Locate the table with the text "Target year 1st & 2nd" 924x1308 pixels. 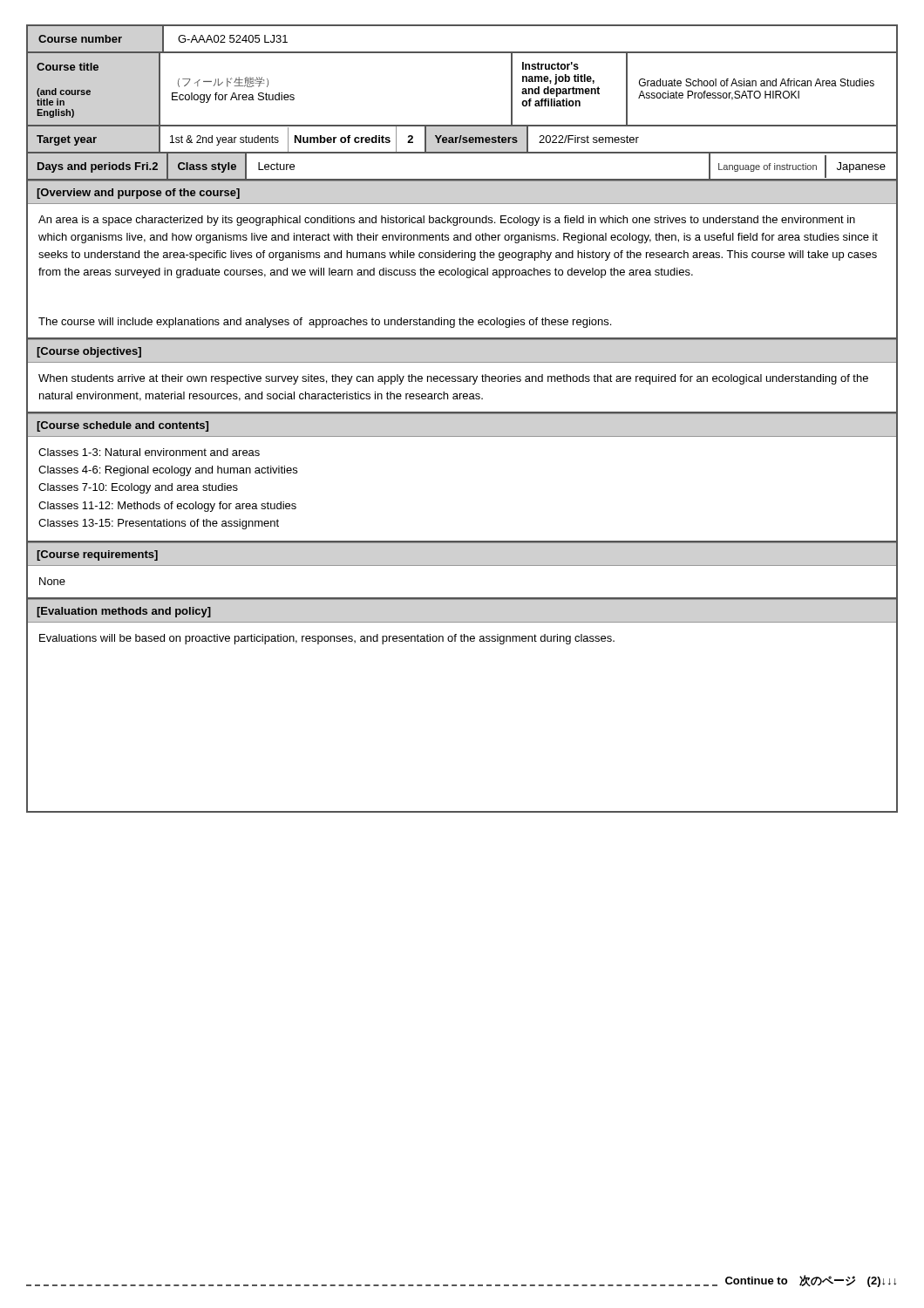(x=462, y=140)
